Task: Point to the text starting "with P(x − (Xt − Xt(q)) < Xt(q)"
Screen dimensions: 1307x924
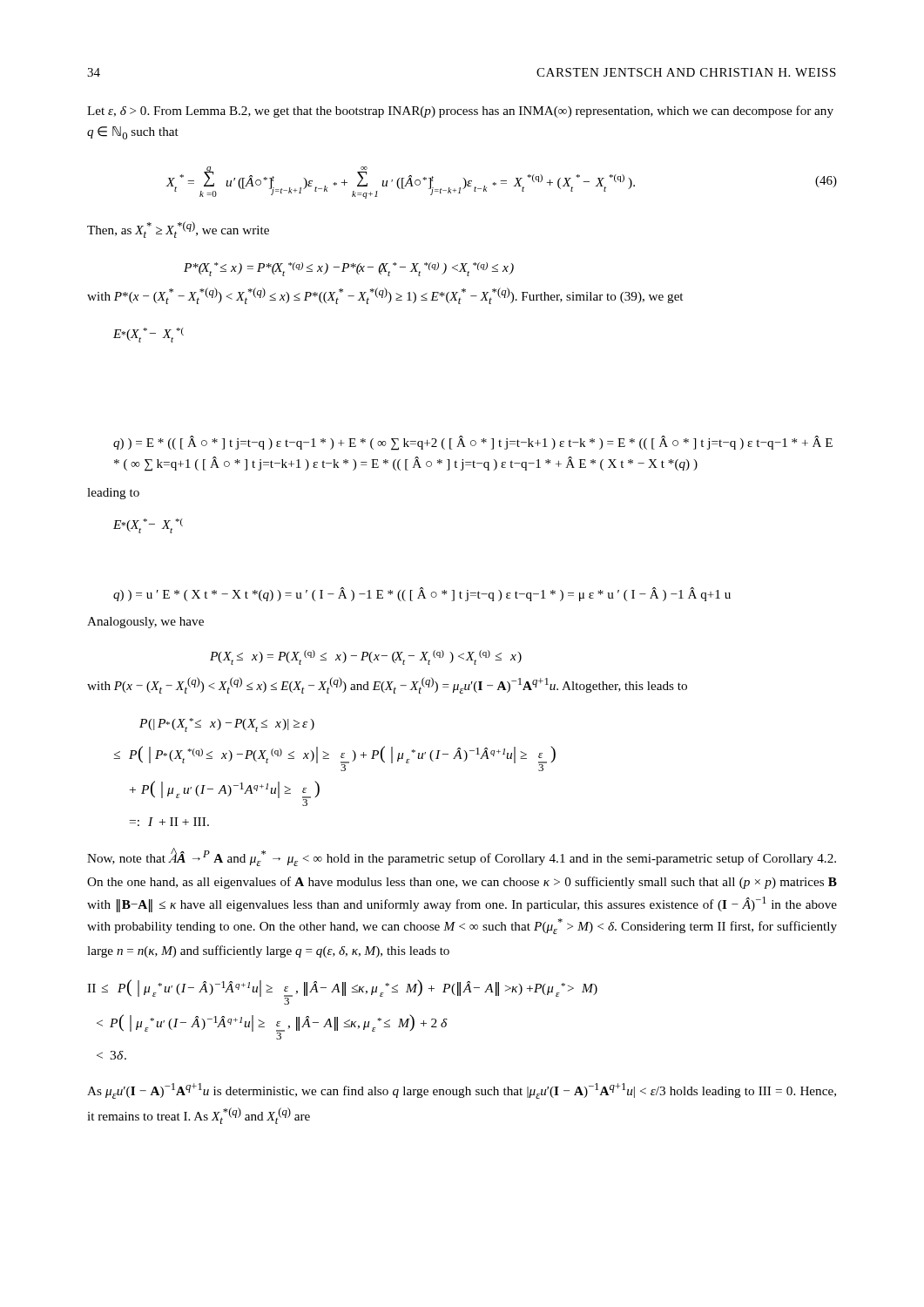Action: coord(387,686)
